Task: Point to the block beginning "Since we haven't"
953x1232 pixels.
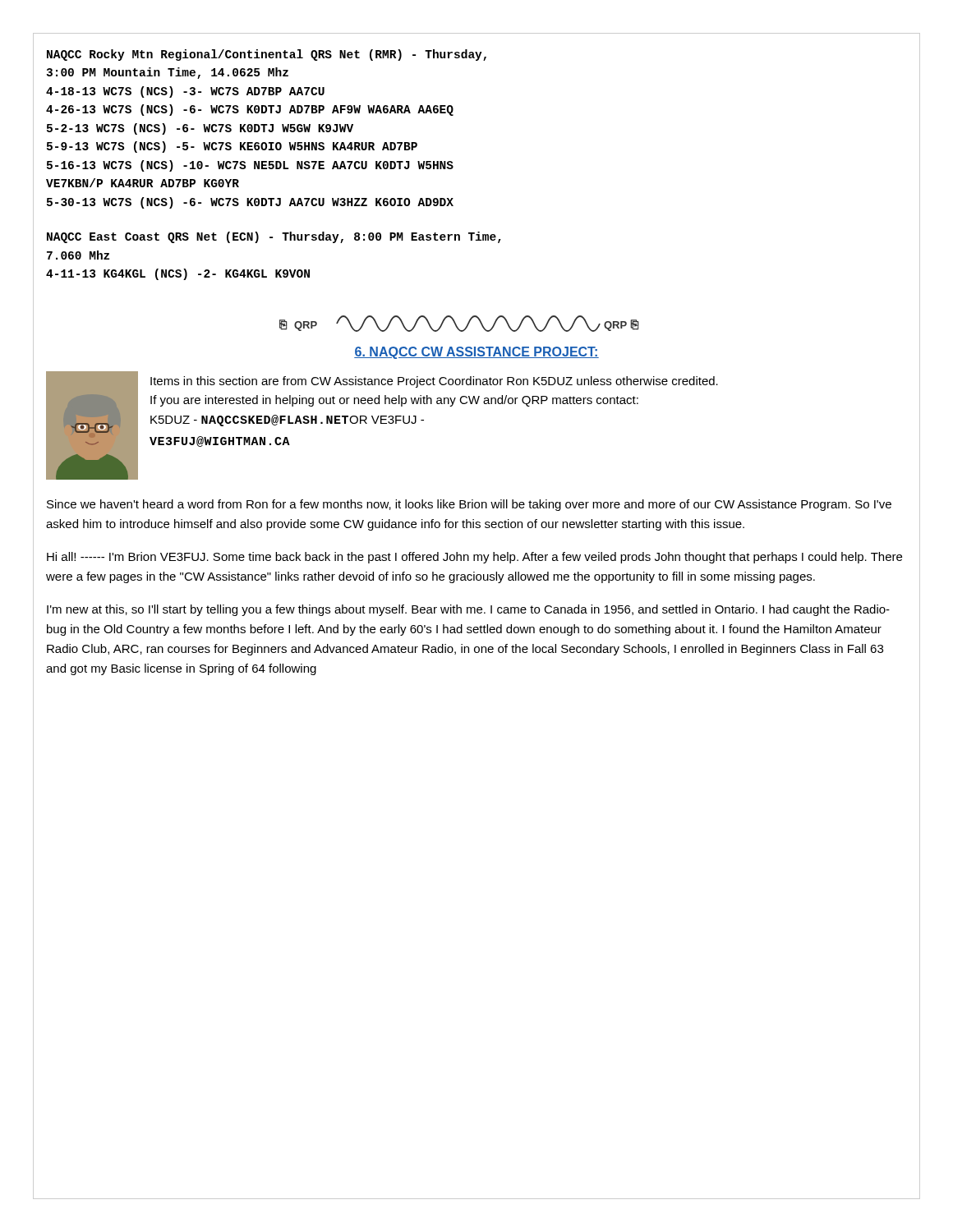Action: (469, 513)
